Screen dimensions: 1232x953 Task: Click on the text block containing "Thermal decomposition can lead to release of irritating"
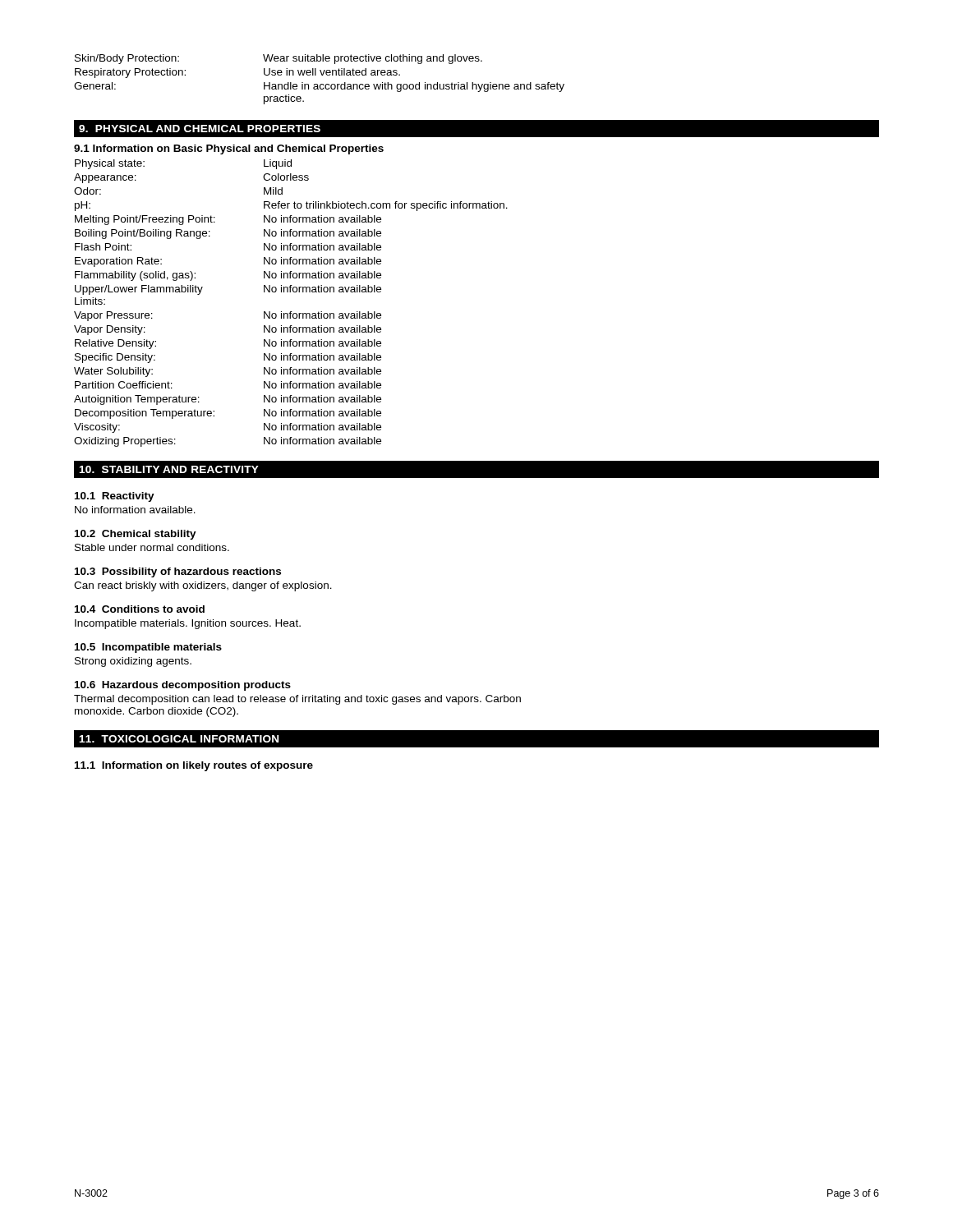pos(298,705)
